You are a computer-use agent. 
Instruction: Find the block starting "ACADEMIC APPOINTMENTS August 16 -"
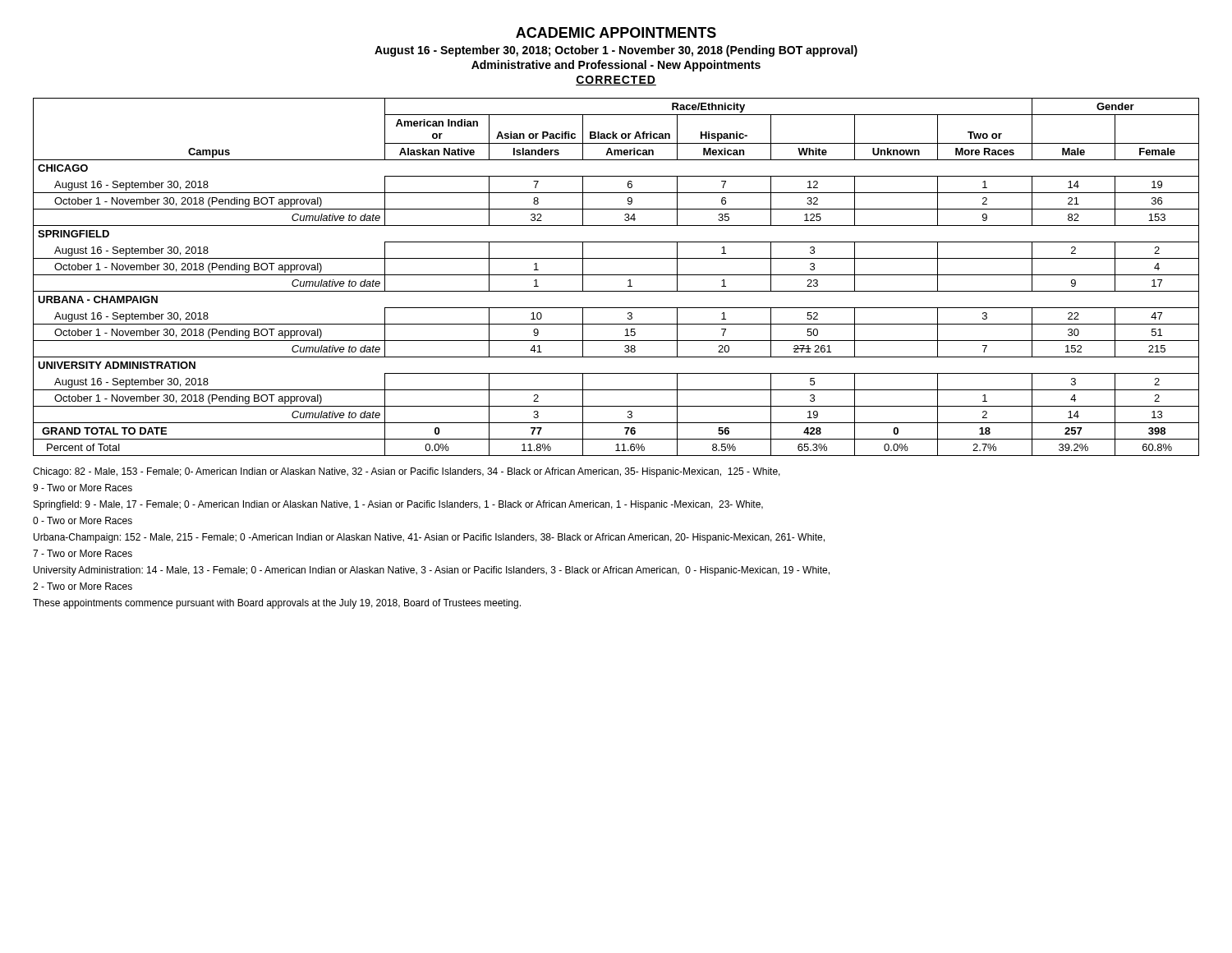[x=616, y=55]
